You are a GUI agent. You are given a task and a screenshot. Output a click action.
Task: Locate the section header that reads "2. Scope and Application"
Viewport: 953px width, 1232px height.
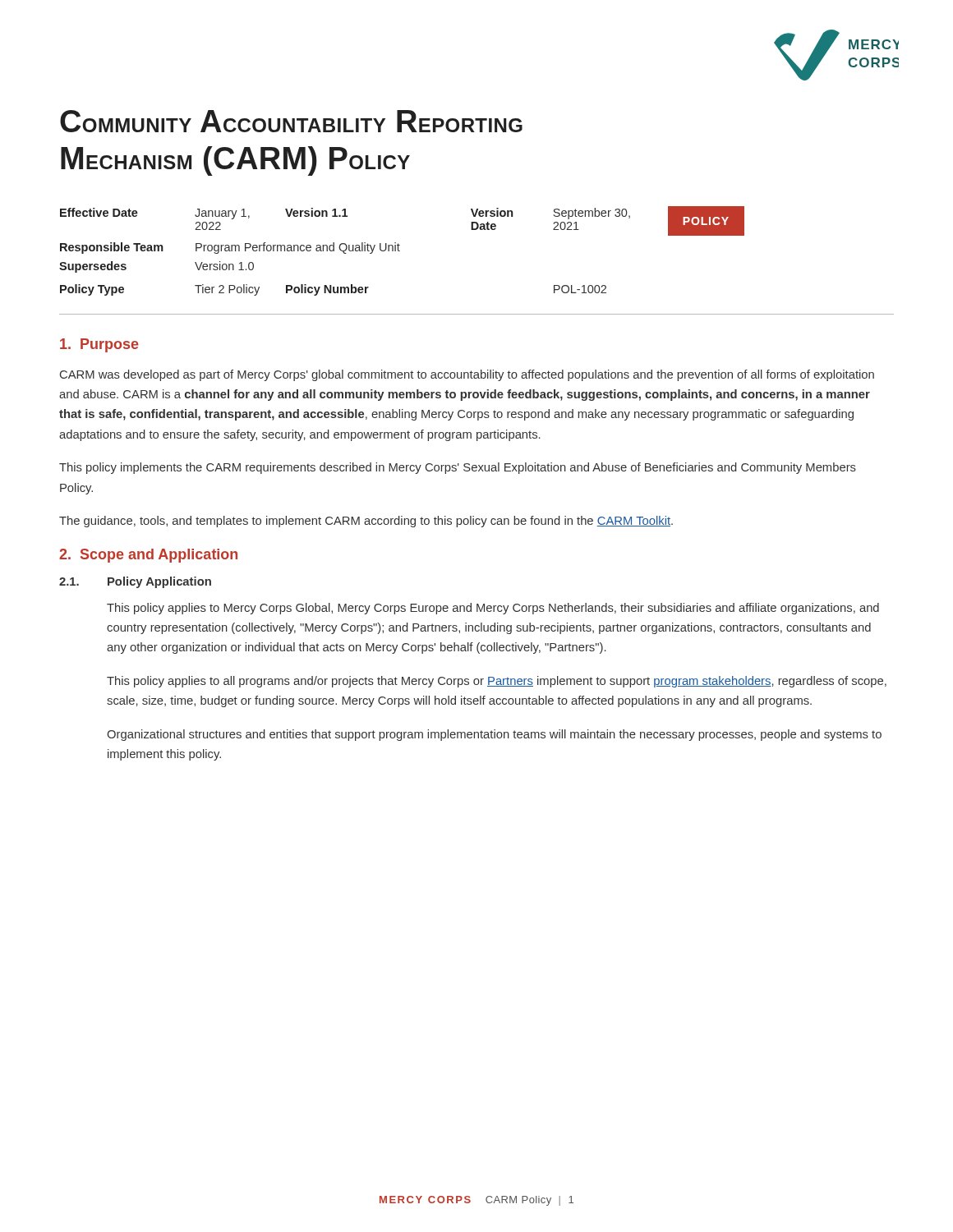pos(149,554)
